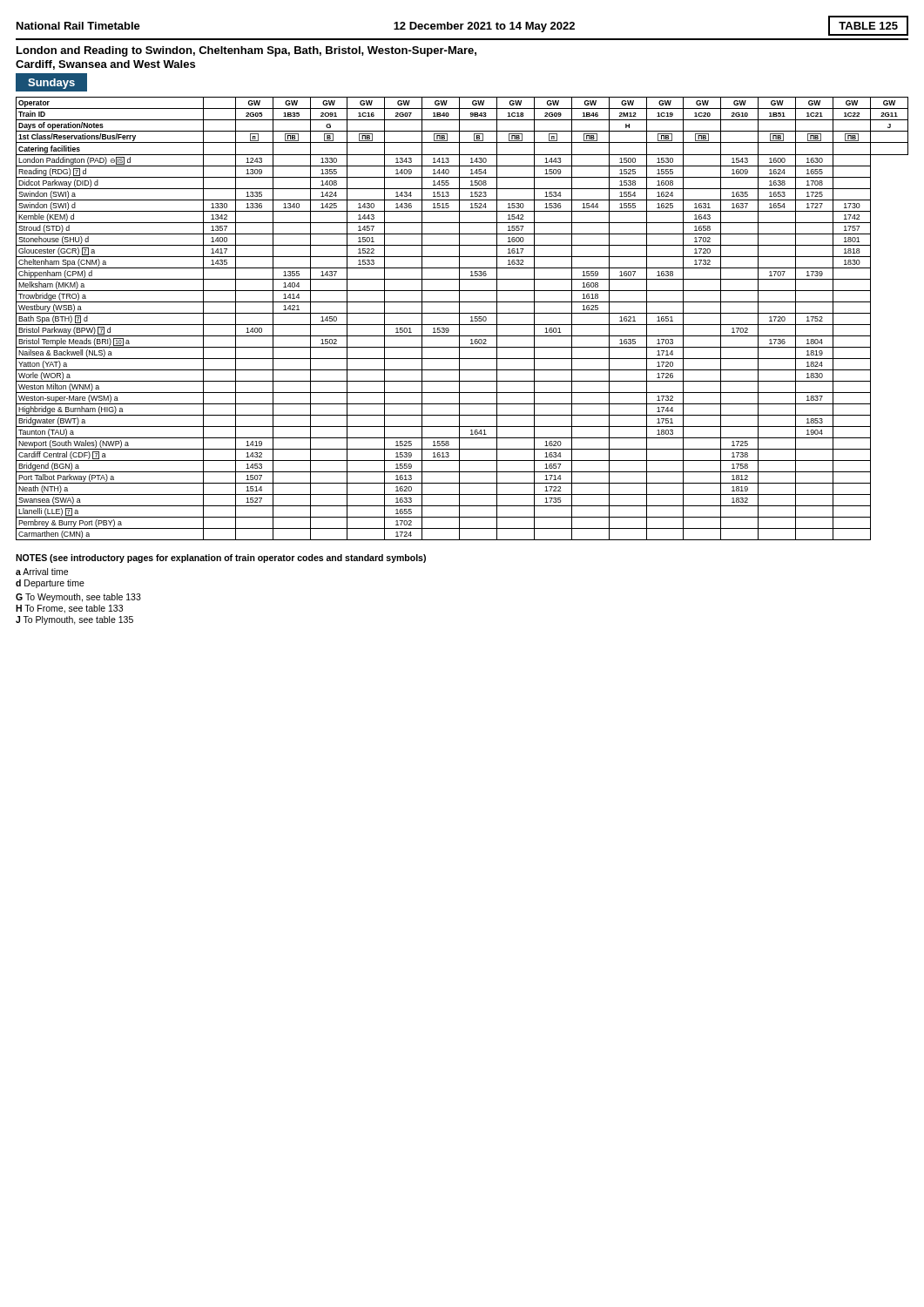Click on the block starting "NOTES (see introductory pages for explanation of train"
This screenshot has height=1307, width=924.
(221, 559)
